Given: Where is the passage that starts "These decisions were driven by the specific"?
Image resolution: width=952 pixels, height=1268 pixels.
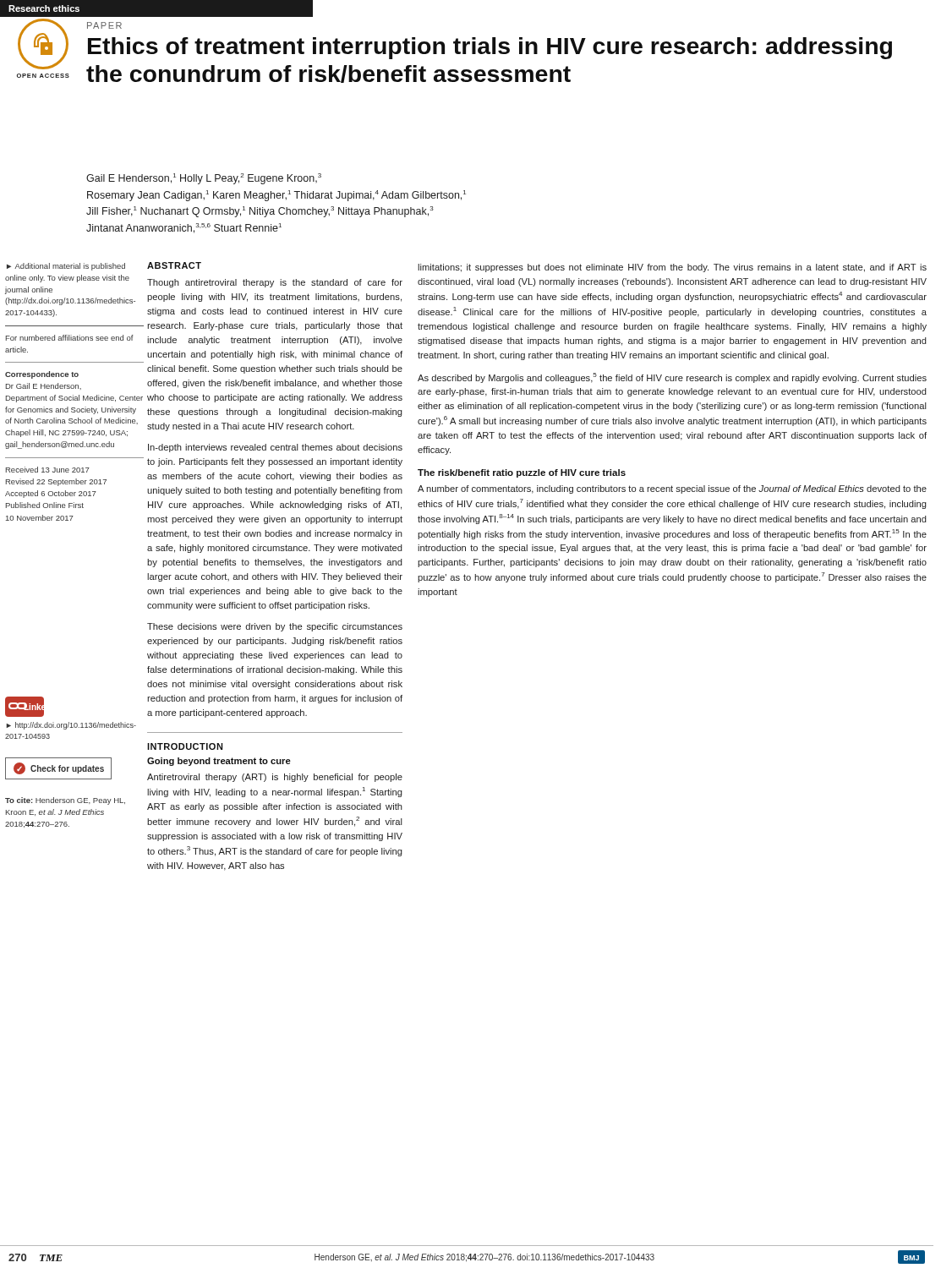Looking at the screenshot, I should [275, 670].
